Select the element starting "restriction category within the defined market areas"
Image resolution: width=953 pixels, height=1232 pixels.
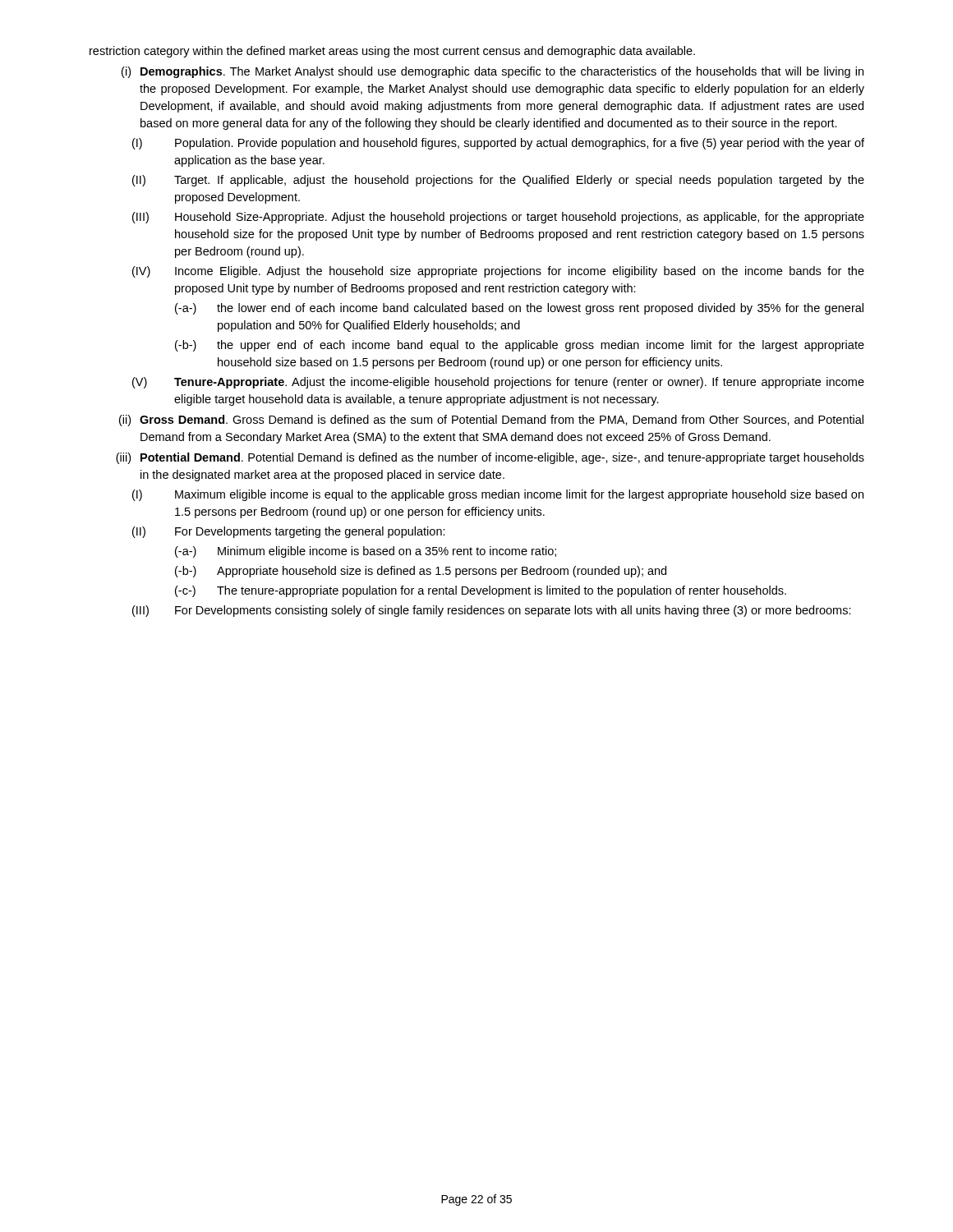click(x=392, y=51)
